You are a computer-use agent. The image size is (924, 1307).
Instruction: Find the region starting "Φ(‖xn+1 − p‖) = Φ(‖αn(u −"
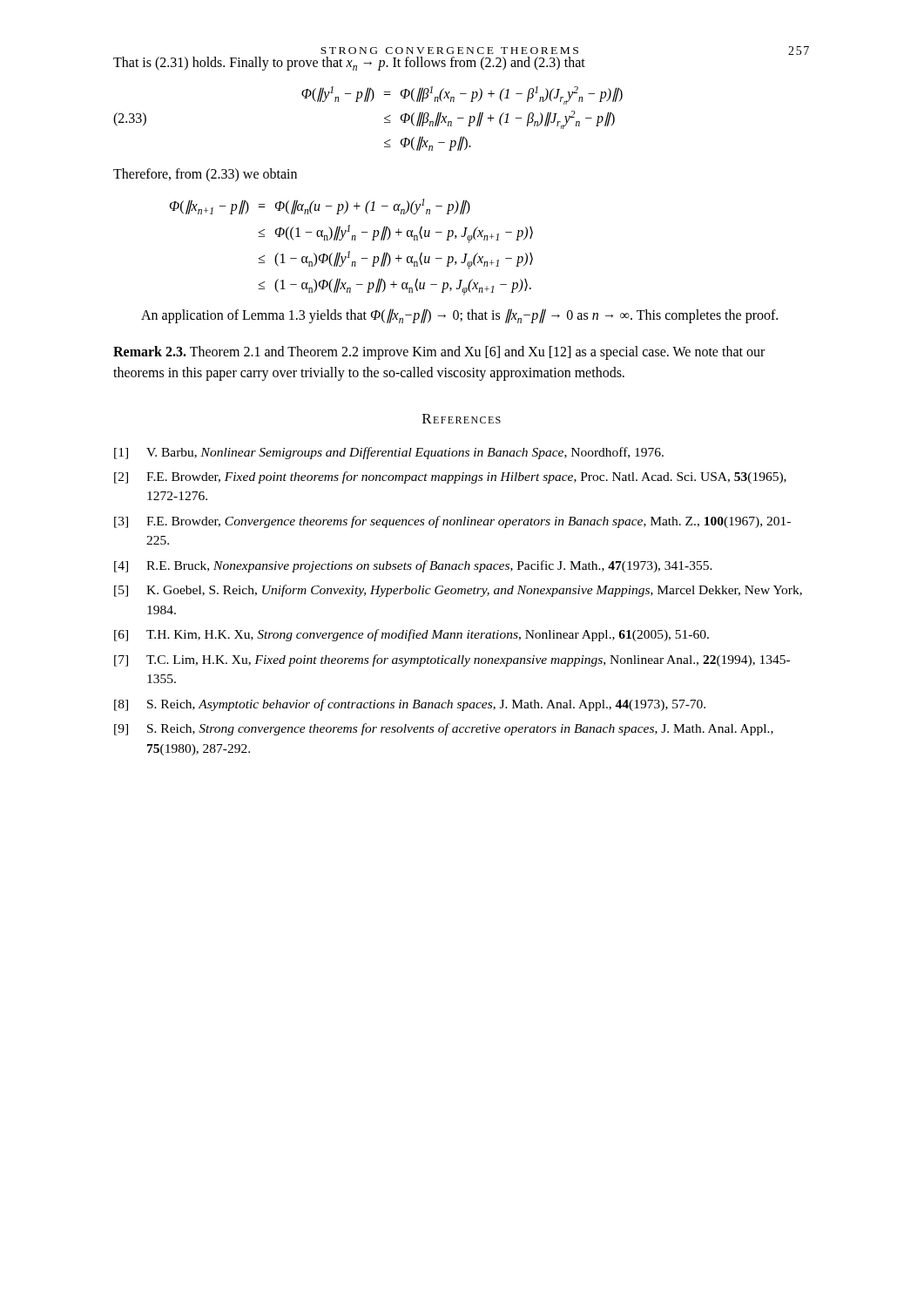[x=471, y=246]
